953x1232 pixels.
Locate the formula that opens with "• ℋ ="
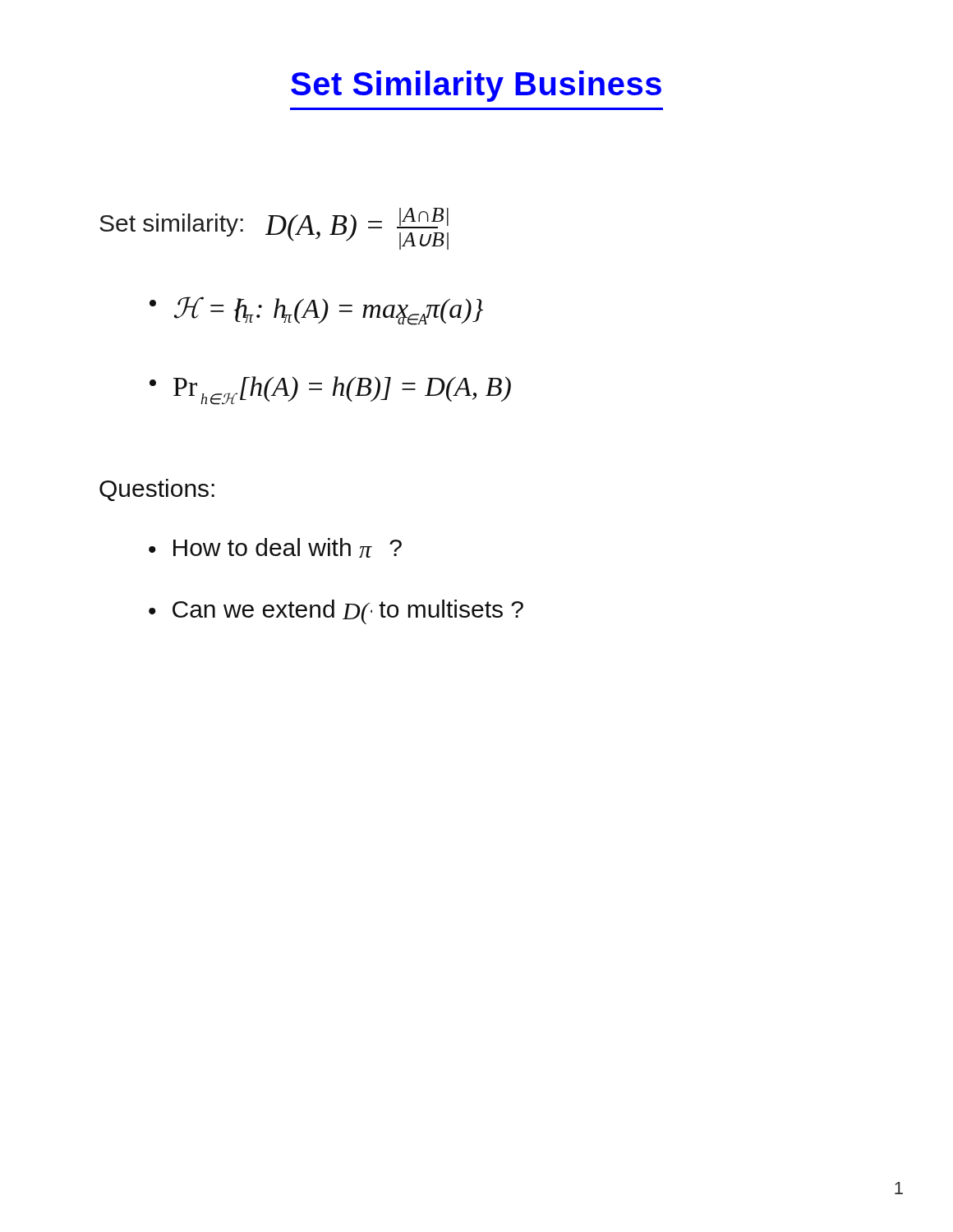[x=337, y=308]
